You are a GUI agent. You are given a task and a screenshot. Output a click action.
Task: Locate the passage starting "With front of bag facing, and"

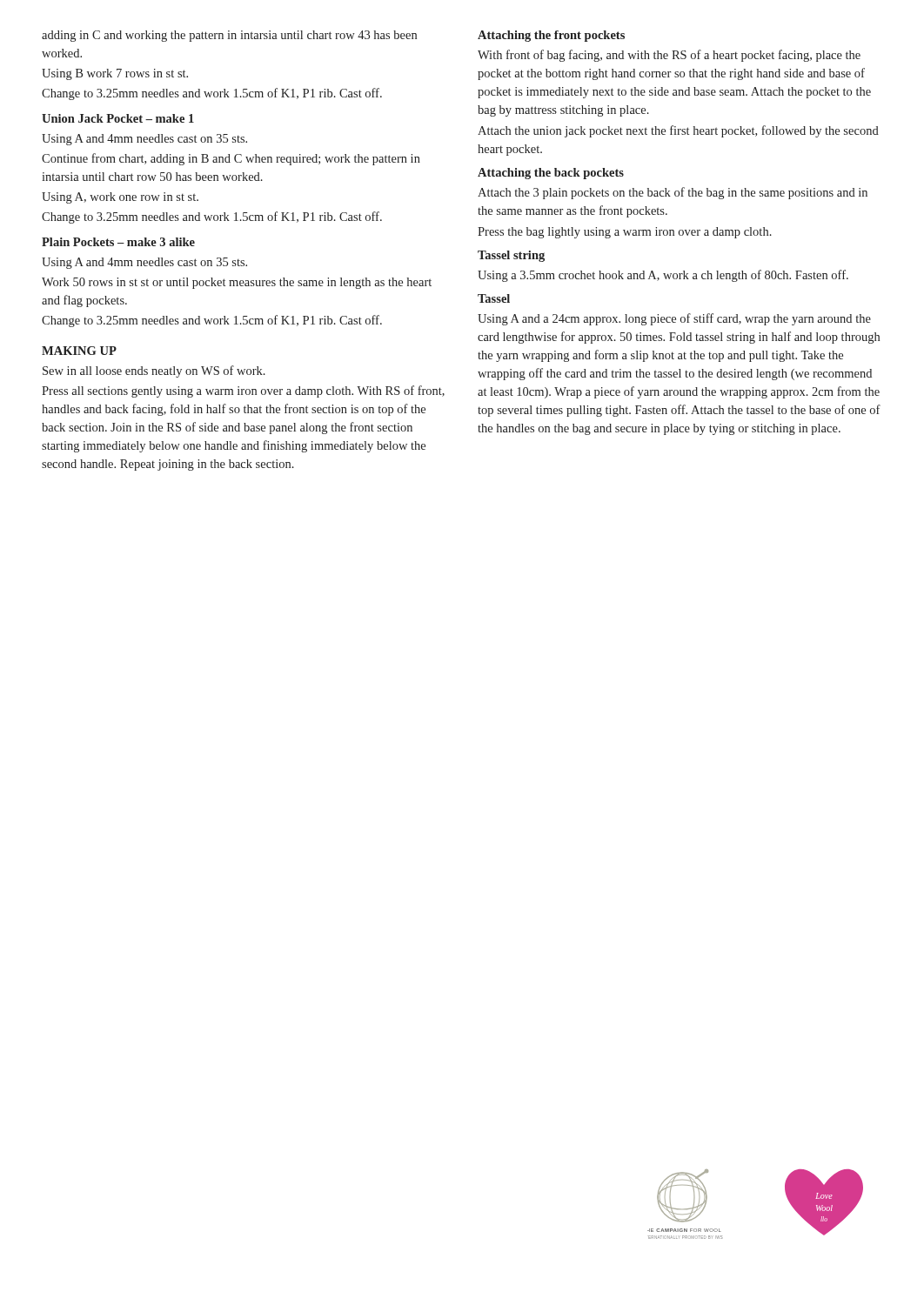[x=680, y=102]
